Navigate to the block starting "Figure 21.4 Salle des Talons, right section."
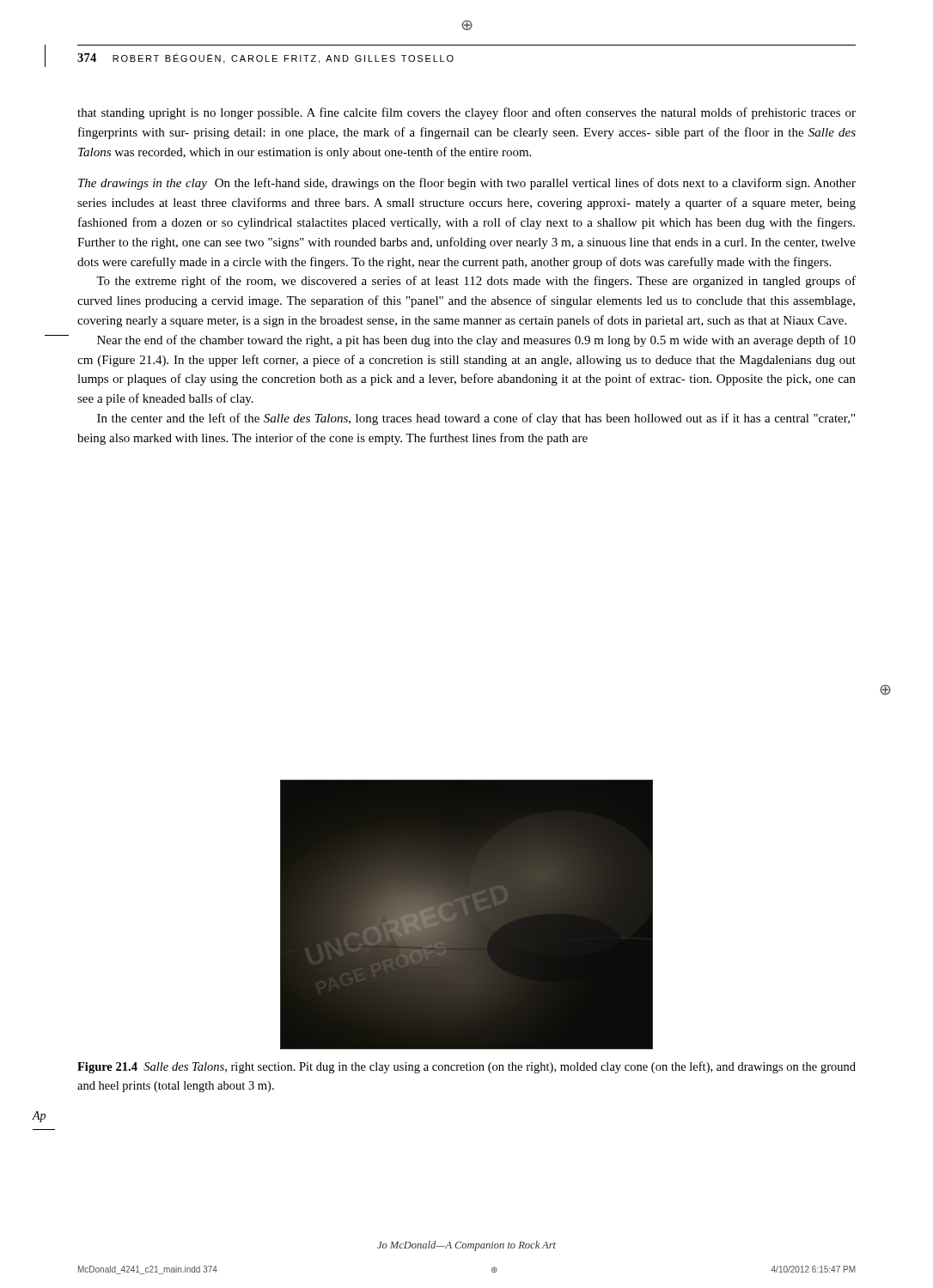The height and width of the screenshot is (1288, 933). point(466,1076)
